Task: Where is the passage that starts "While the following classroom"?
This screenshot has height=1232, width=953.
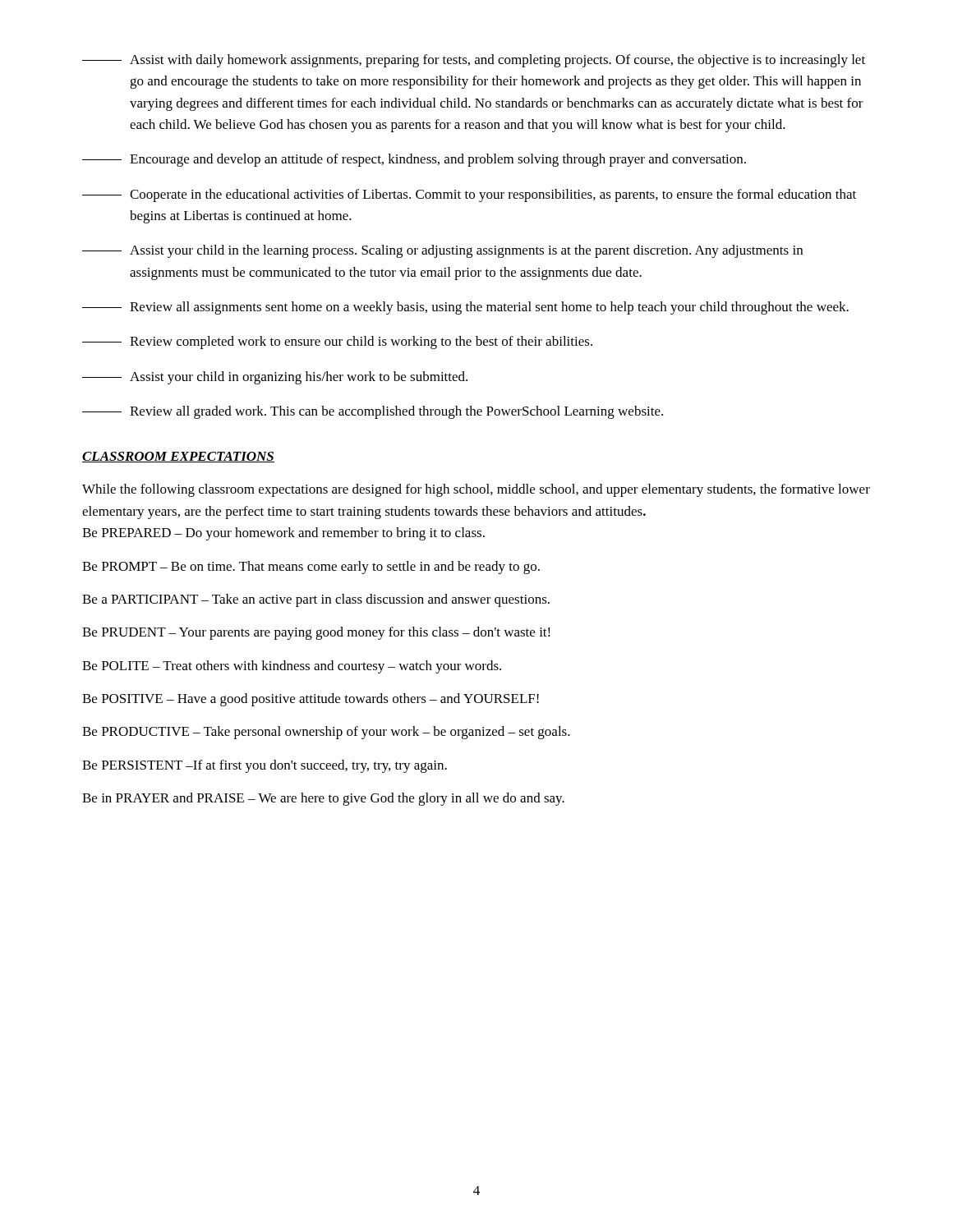Action: (476, 512)
